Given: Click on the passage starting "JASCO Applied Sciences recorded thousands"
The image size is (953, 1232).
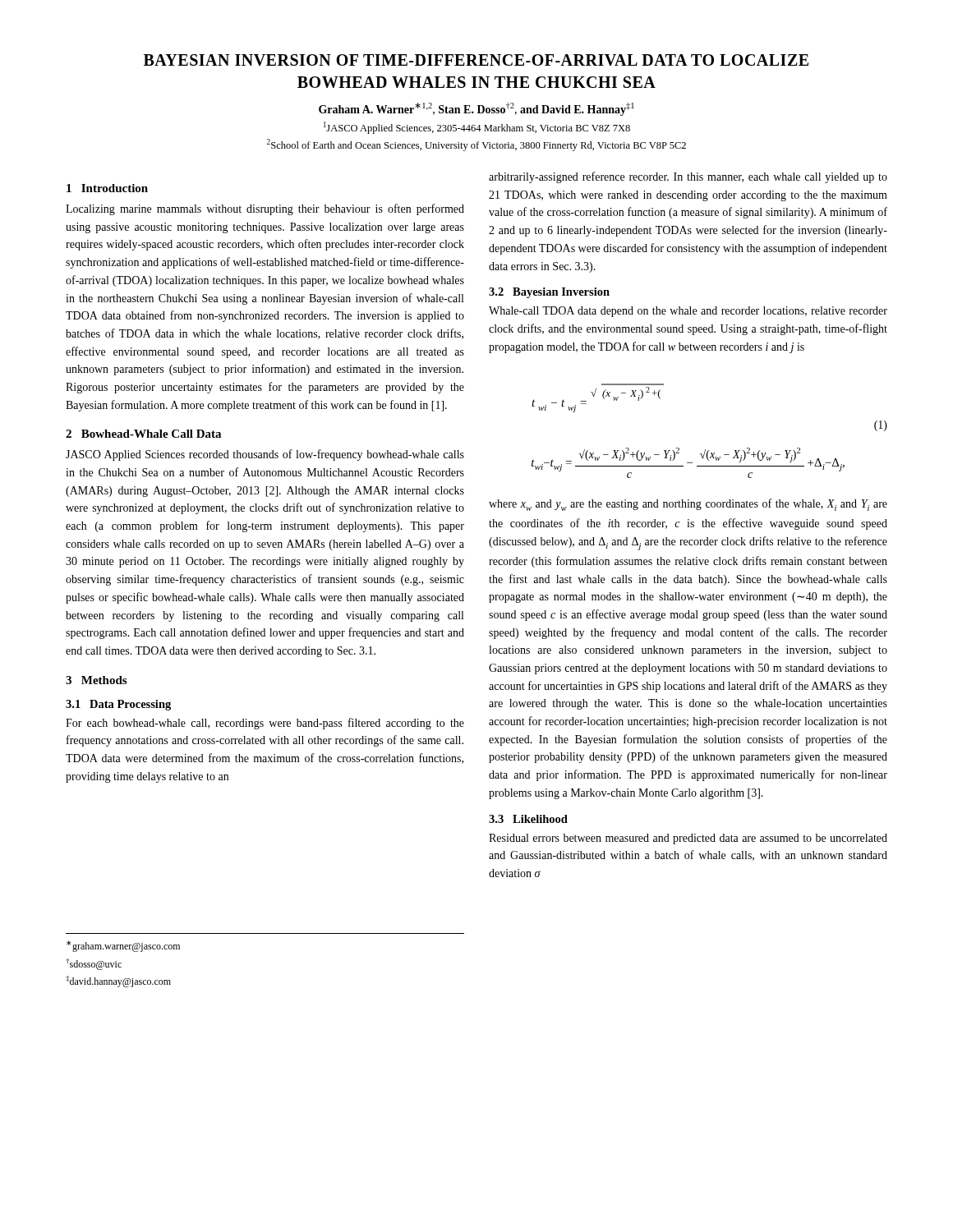Looking at the screenshot, I should point(265,553).
